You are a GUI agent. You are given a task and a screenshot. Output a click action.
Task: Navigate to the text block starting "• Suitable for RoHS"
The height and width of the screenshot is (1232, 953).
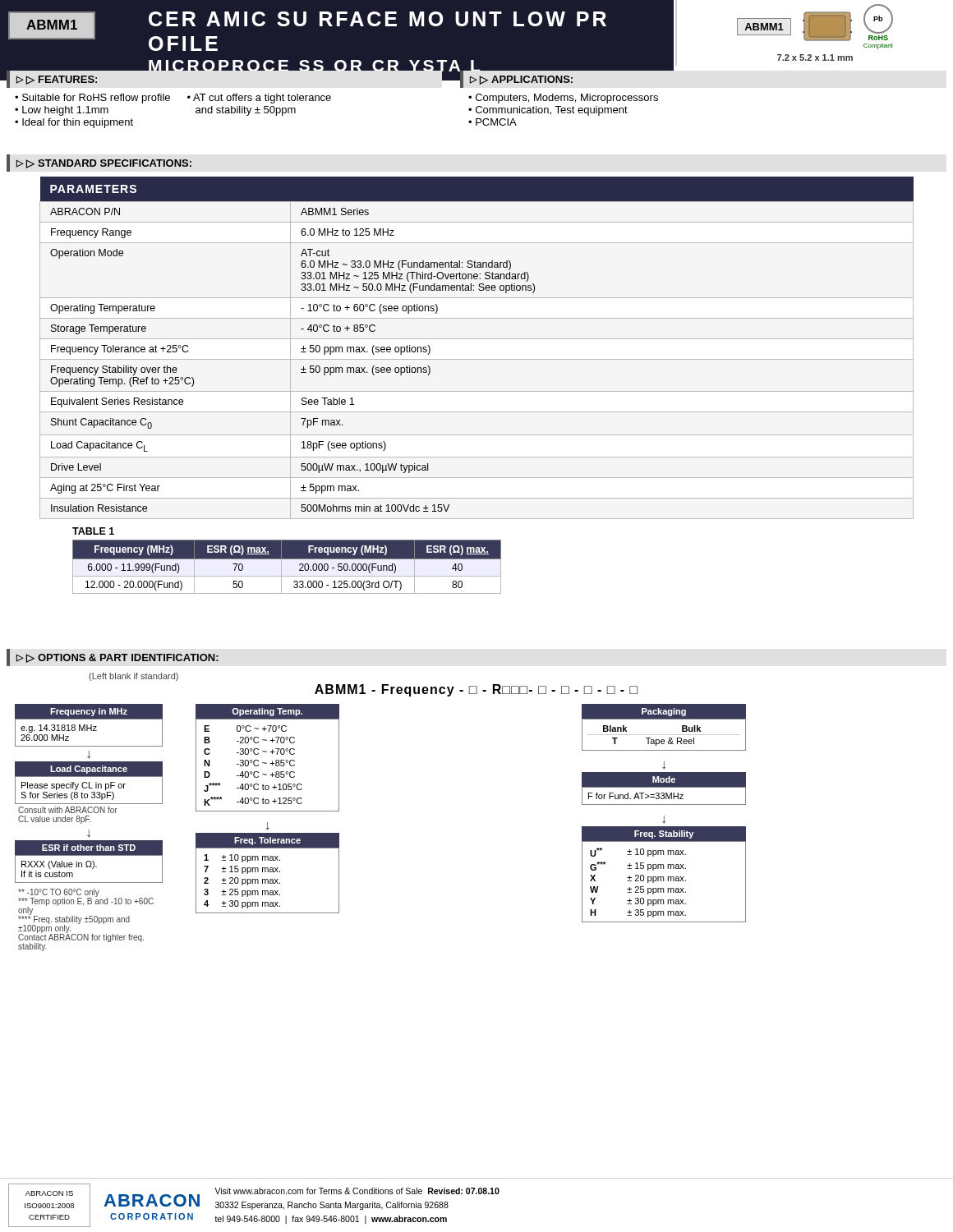click(x=93, y=97)
